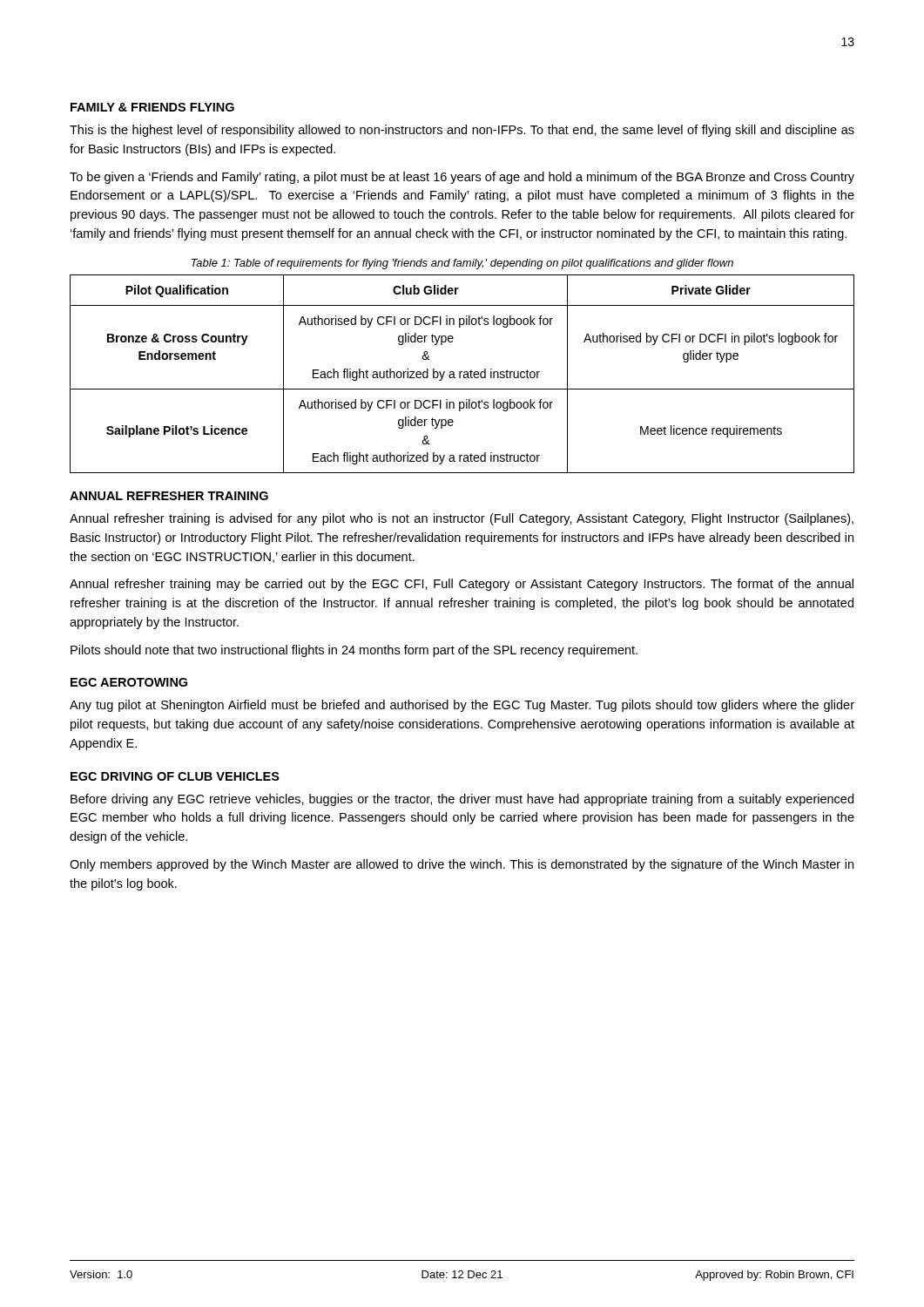Locate the element starting "Annual refresher training may"
Screen dimensions: 1307x924
click(x=462, y=603)
